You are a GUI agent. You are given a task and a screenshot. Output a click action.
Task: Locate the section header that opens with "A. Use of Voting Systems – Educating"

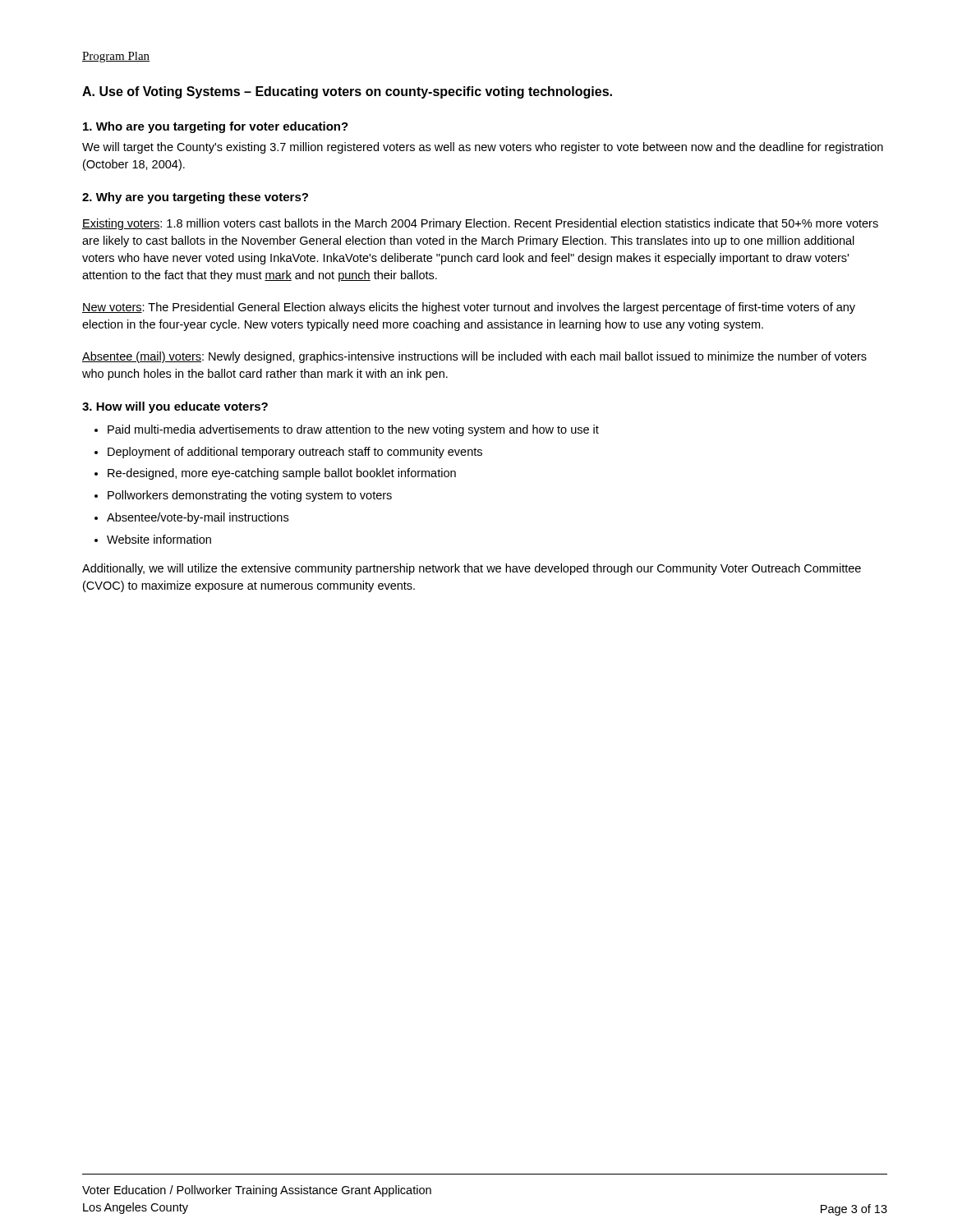(x=348, y=92)
